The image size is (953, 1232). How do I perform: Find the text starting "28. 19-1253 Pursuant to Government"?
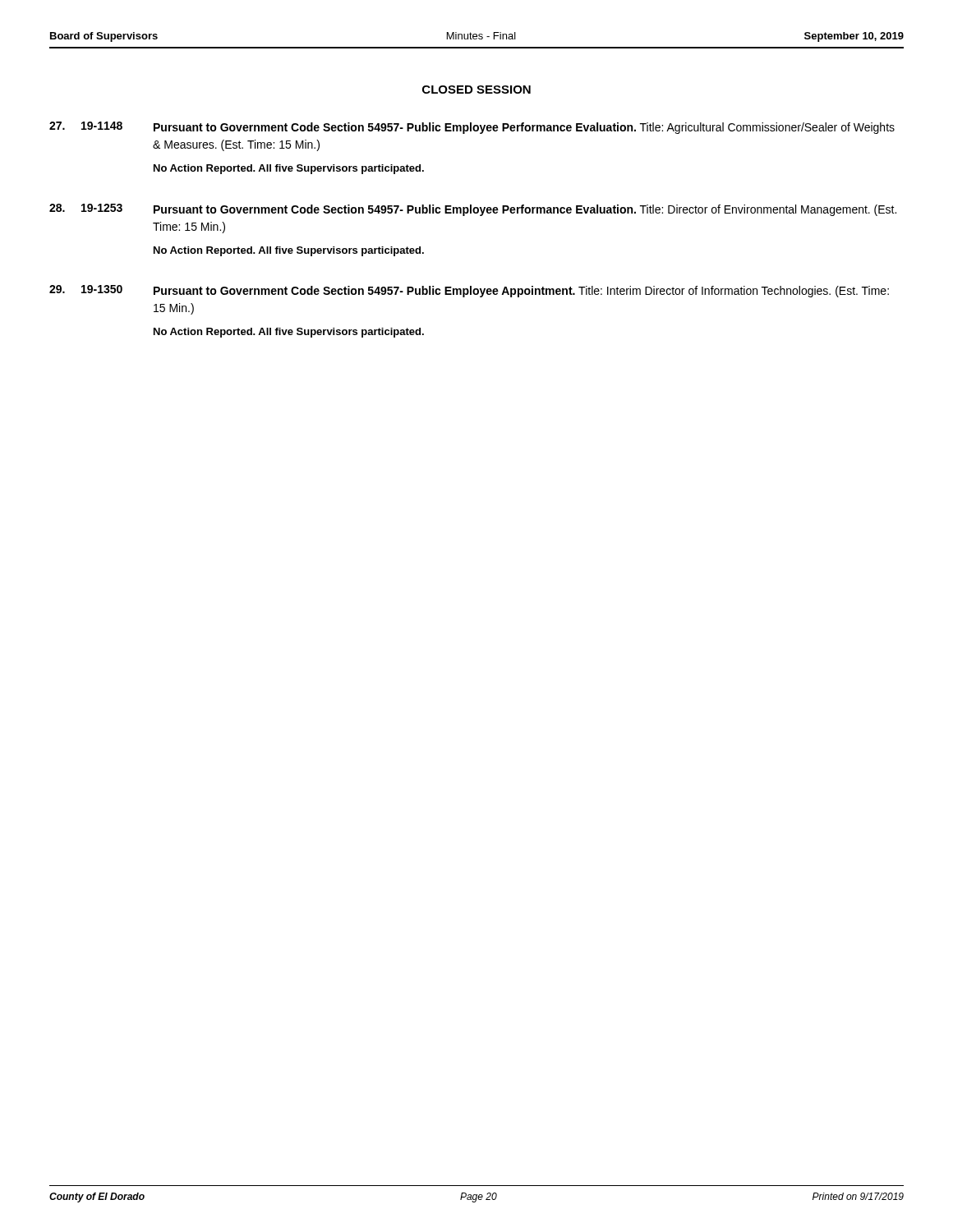pyautogui.click(x=473, y=210)
